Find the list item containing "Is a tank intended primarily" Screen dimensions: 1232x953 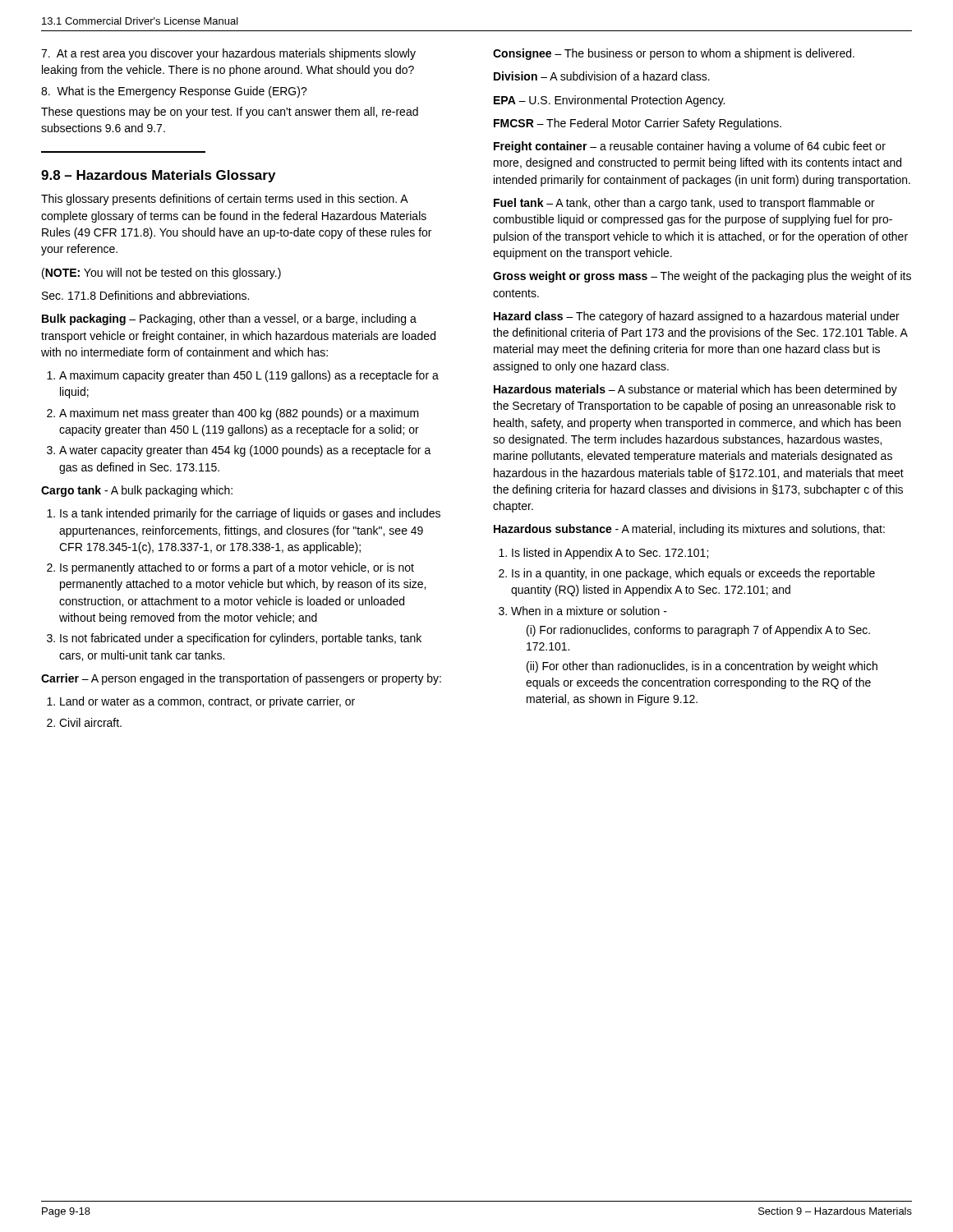tap(250, 530)
